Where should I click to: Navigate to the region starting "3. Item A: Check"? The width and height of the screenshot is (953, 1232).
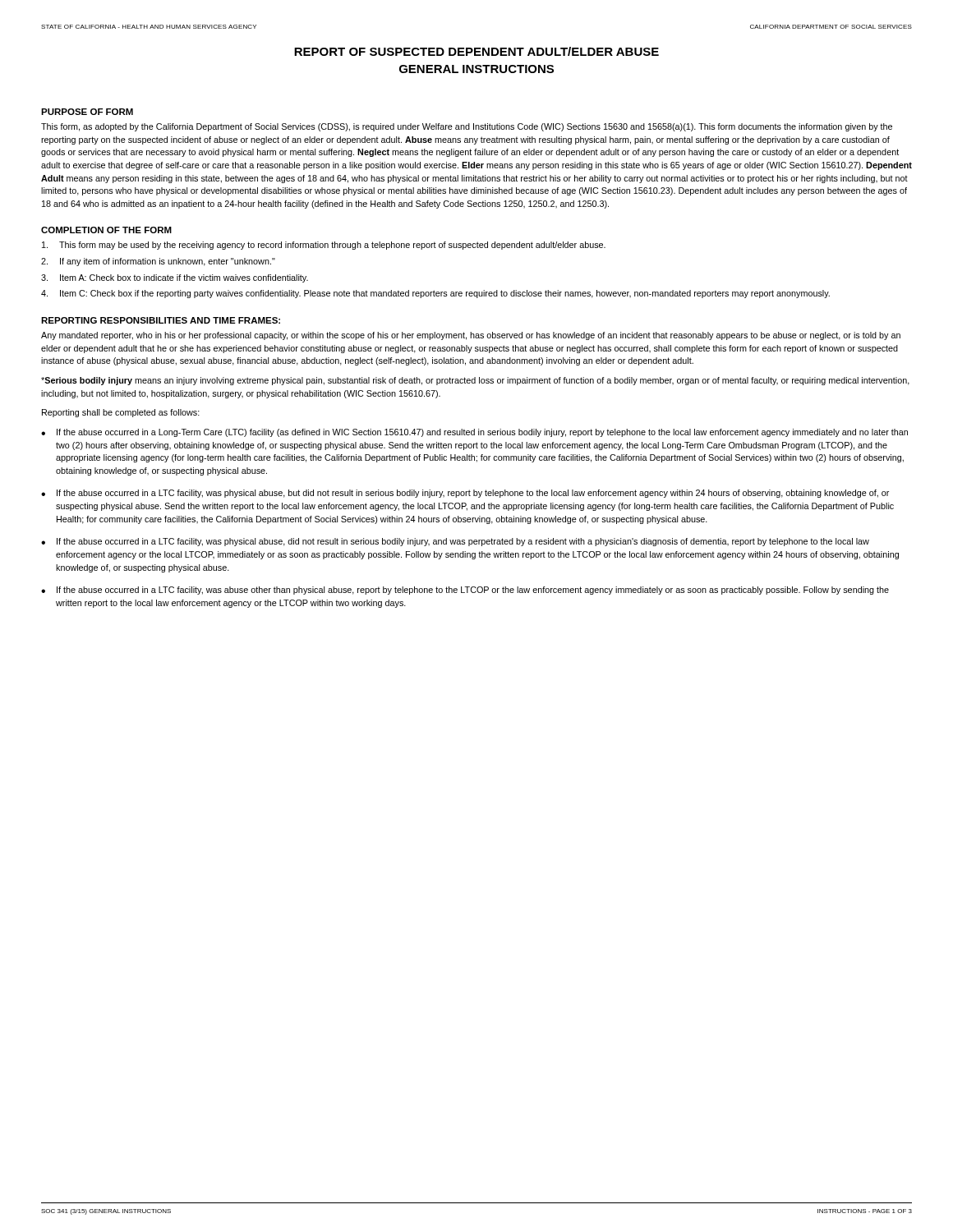pos(175,278)
